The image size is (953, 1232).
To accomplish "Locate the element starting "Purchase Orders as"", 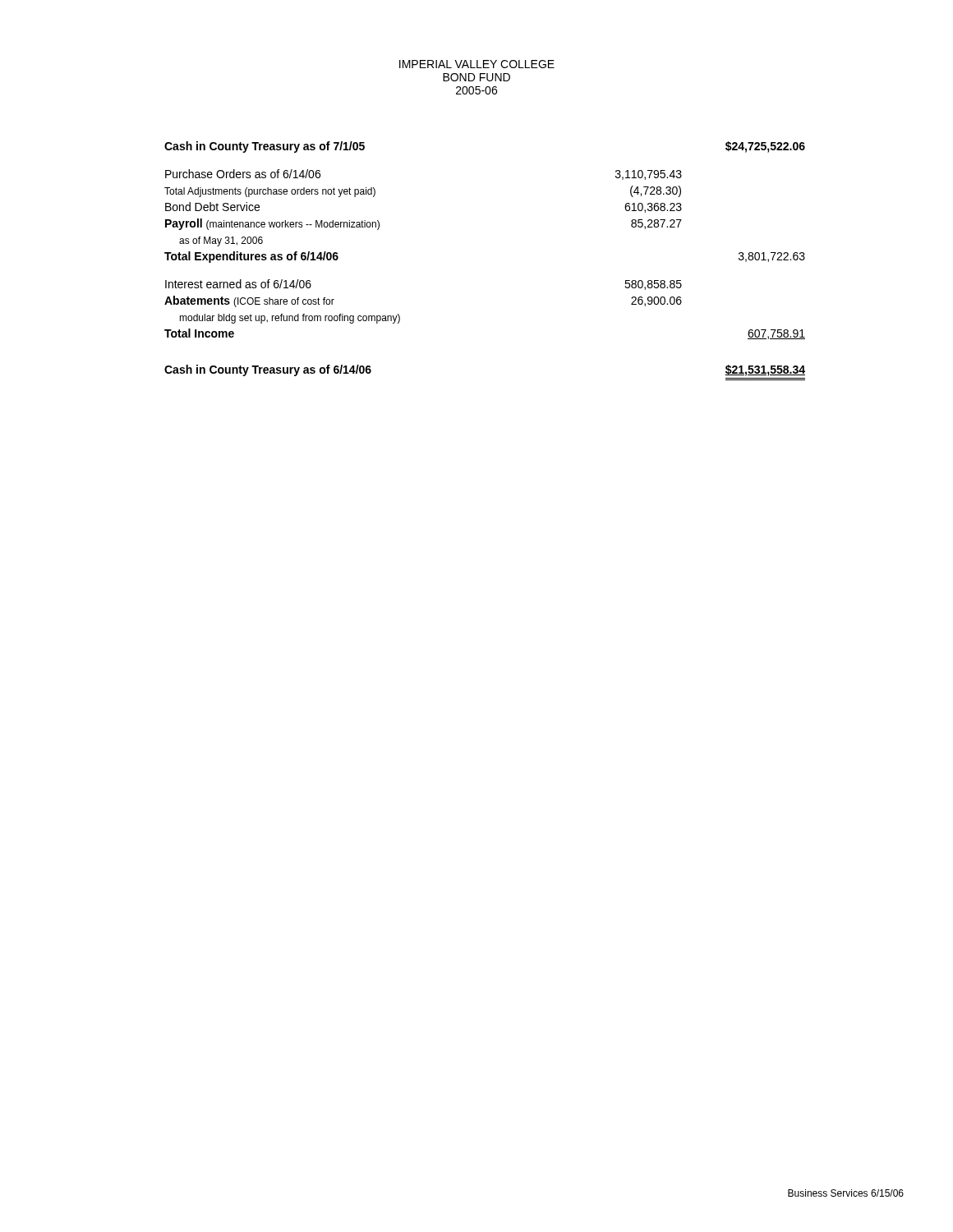I will pyautogui.click(x=239, y=175).
